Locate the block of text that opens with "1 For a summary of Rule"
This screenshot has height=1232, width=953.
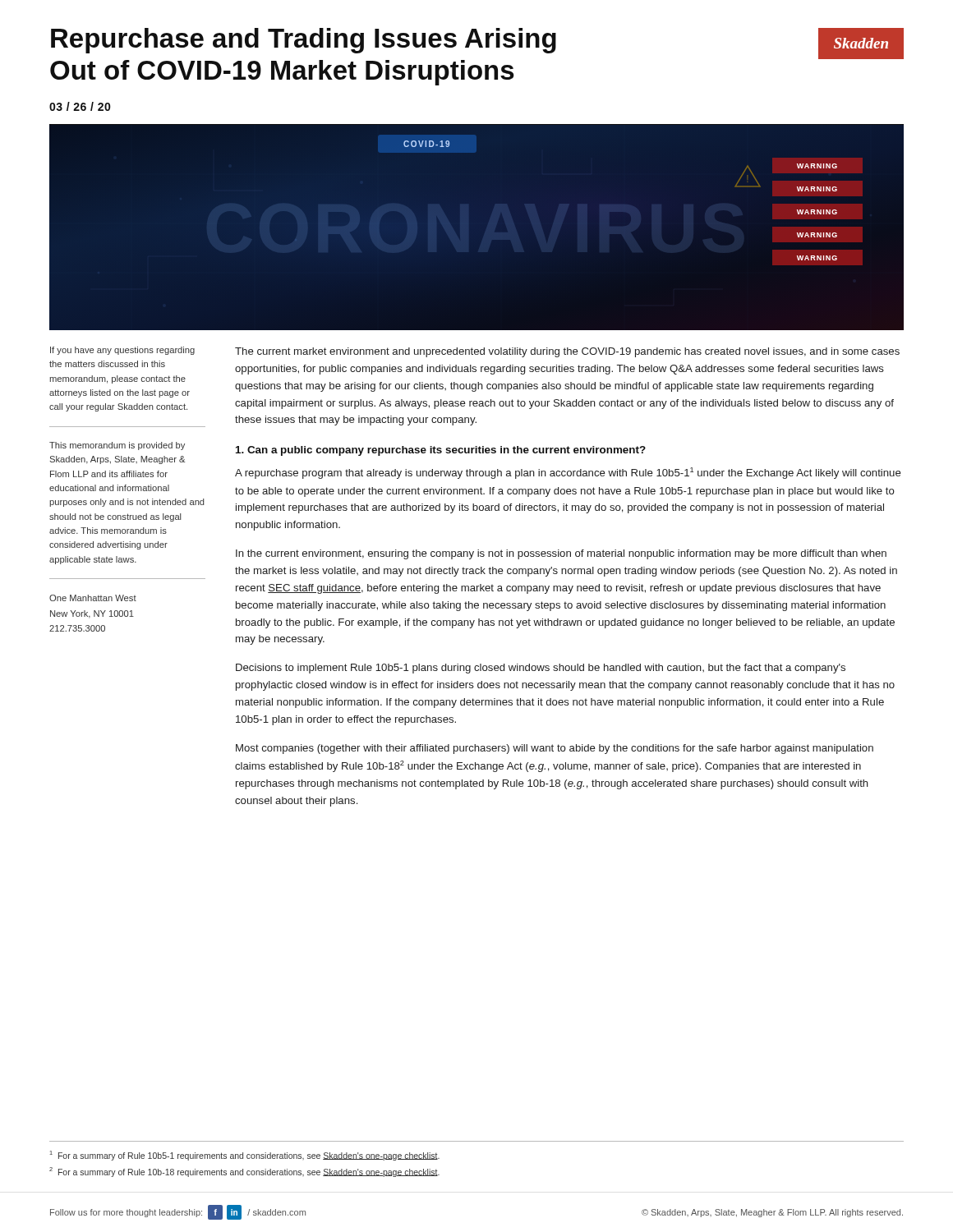245,1154
